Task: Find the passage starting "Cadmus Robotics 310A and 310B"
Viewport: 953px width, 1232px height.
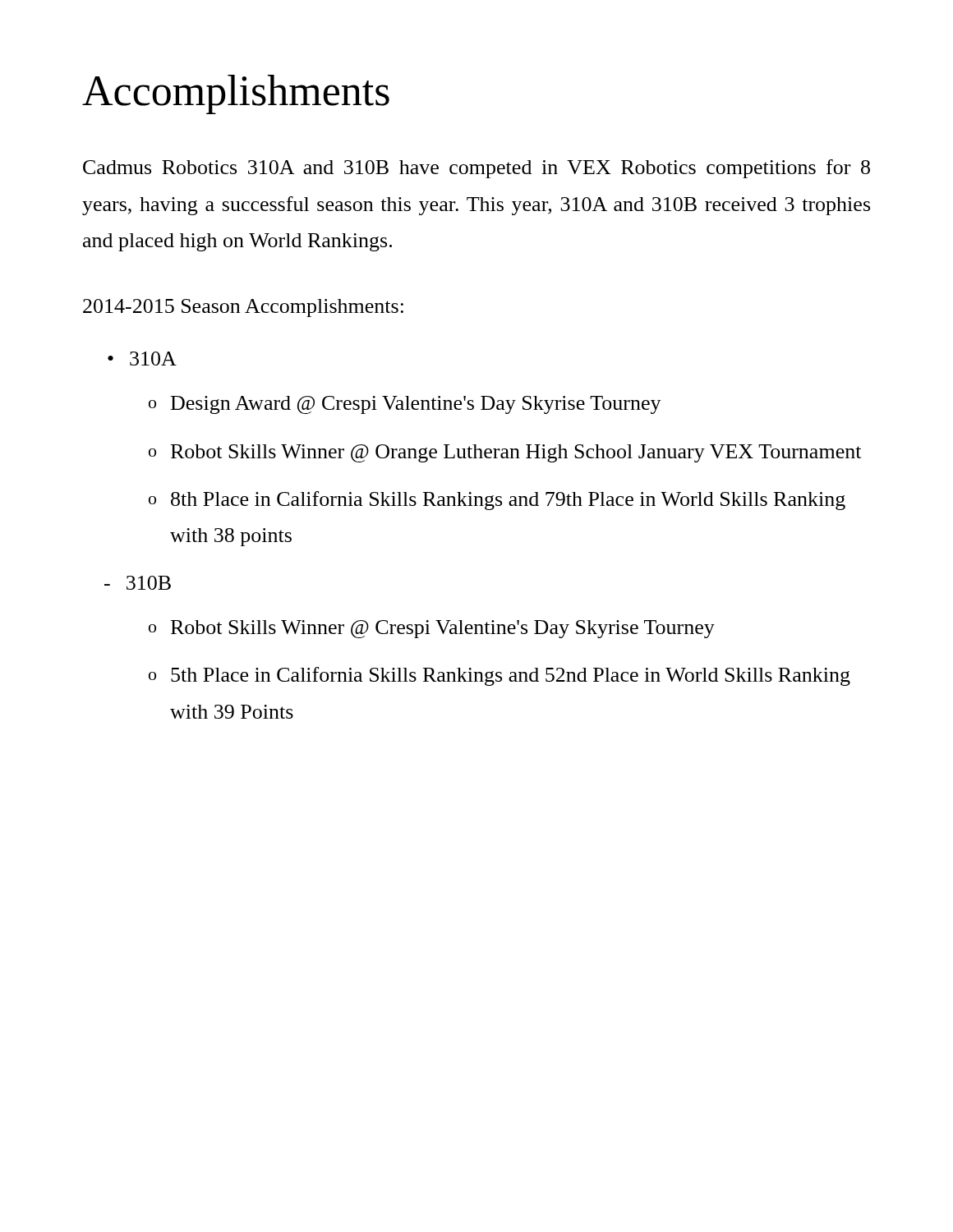Action: [476, 204]
